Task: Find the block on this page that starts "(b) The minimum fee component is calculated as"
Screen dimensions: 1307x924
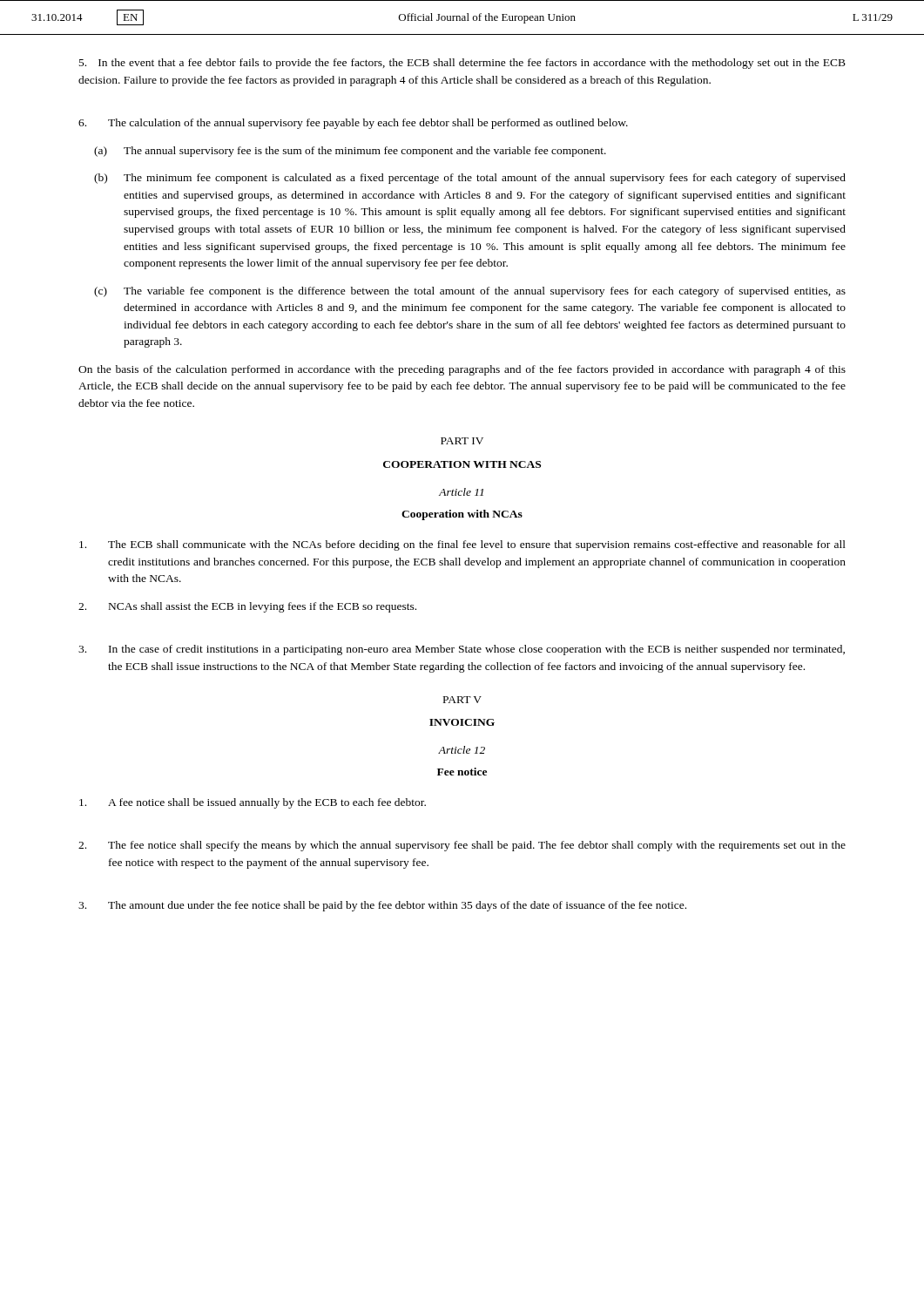Action: point(470,220)
